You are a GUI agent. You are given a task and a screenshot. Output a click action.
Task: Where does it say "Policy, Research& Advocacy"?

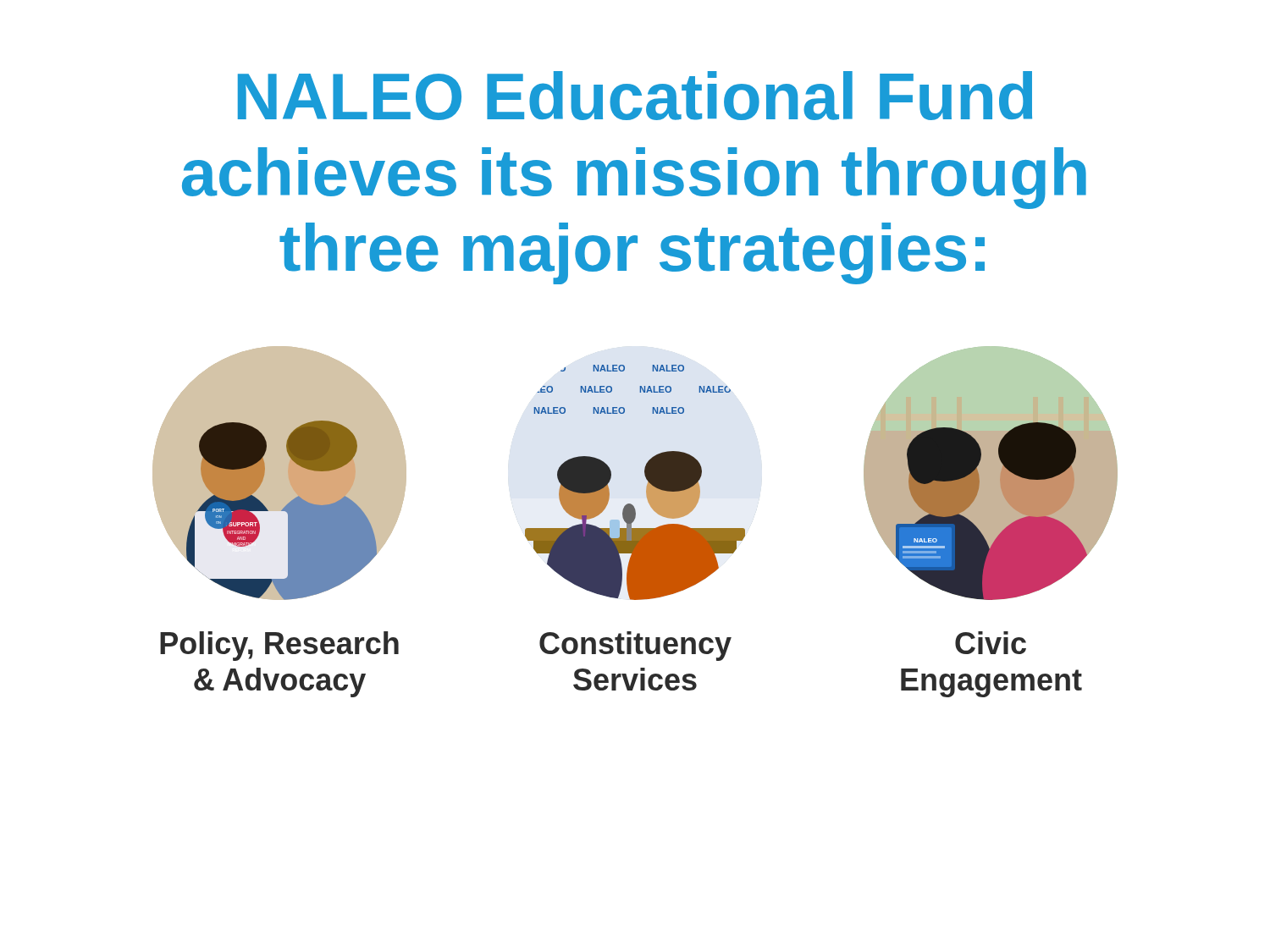pos(279,662)
